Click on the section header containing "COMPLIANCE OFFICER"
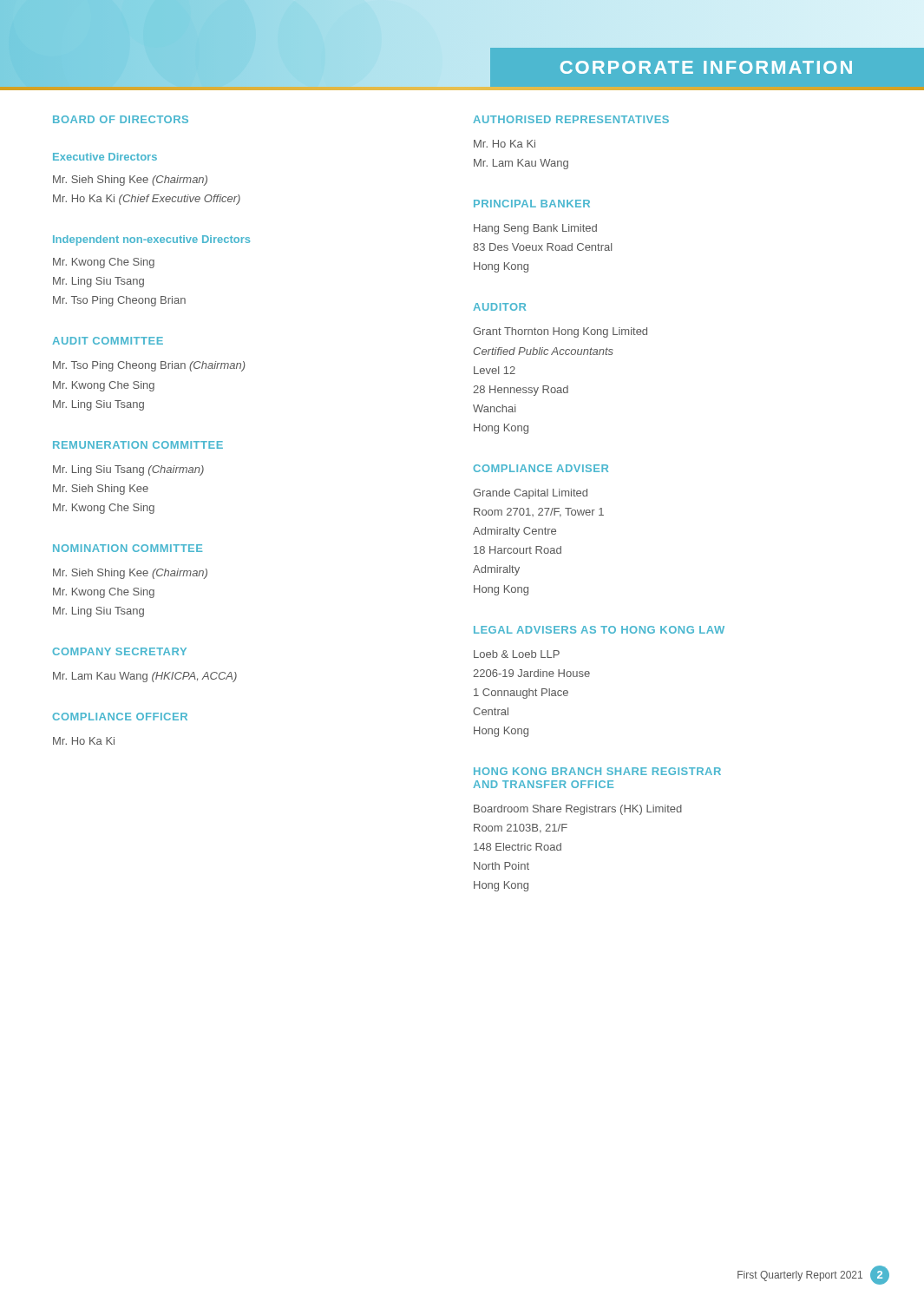 click(x=120, y=717)
